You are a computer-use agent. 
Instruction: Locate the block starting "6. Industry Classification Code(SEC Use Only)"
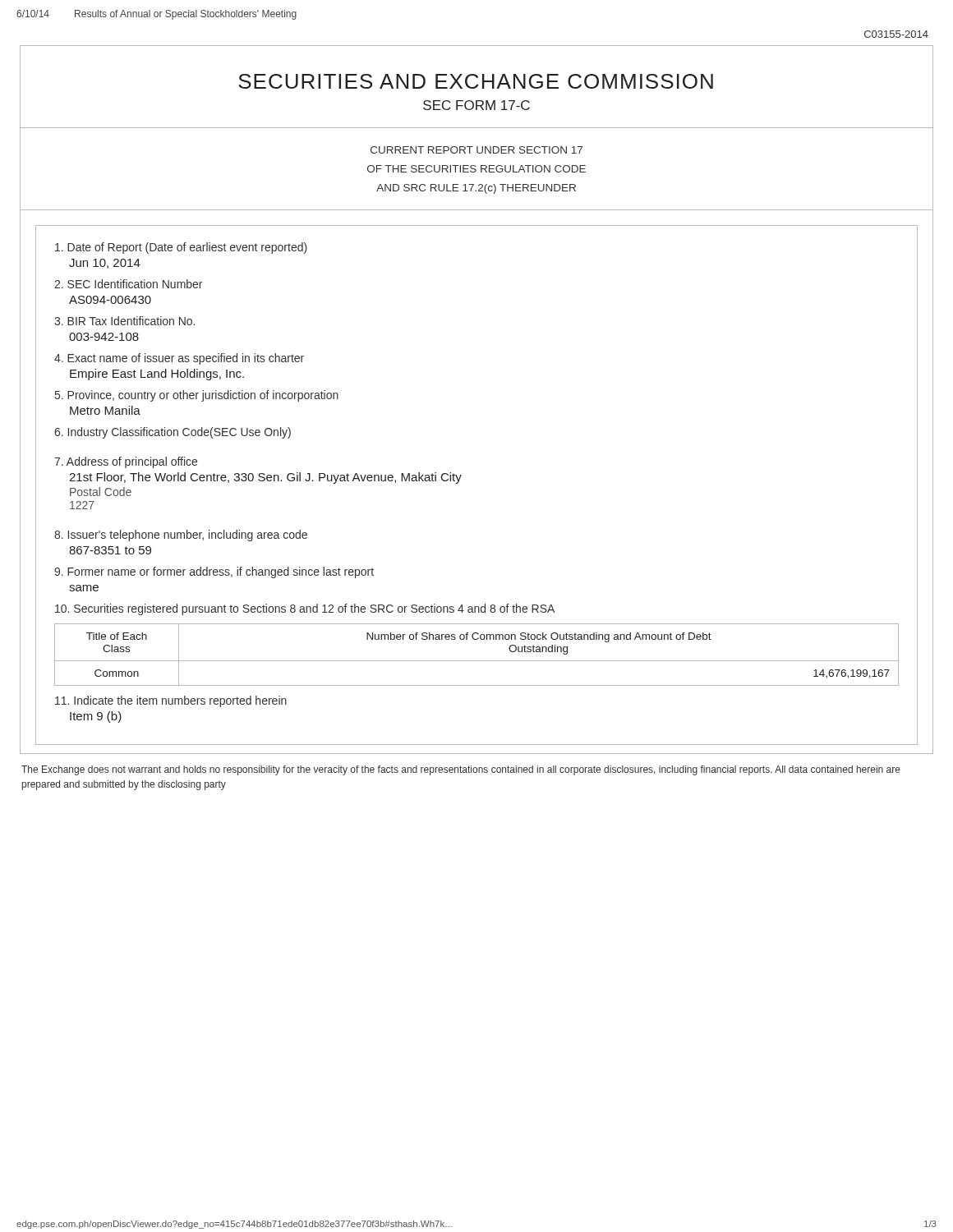(173, 432)
